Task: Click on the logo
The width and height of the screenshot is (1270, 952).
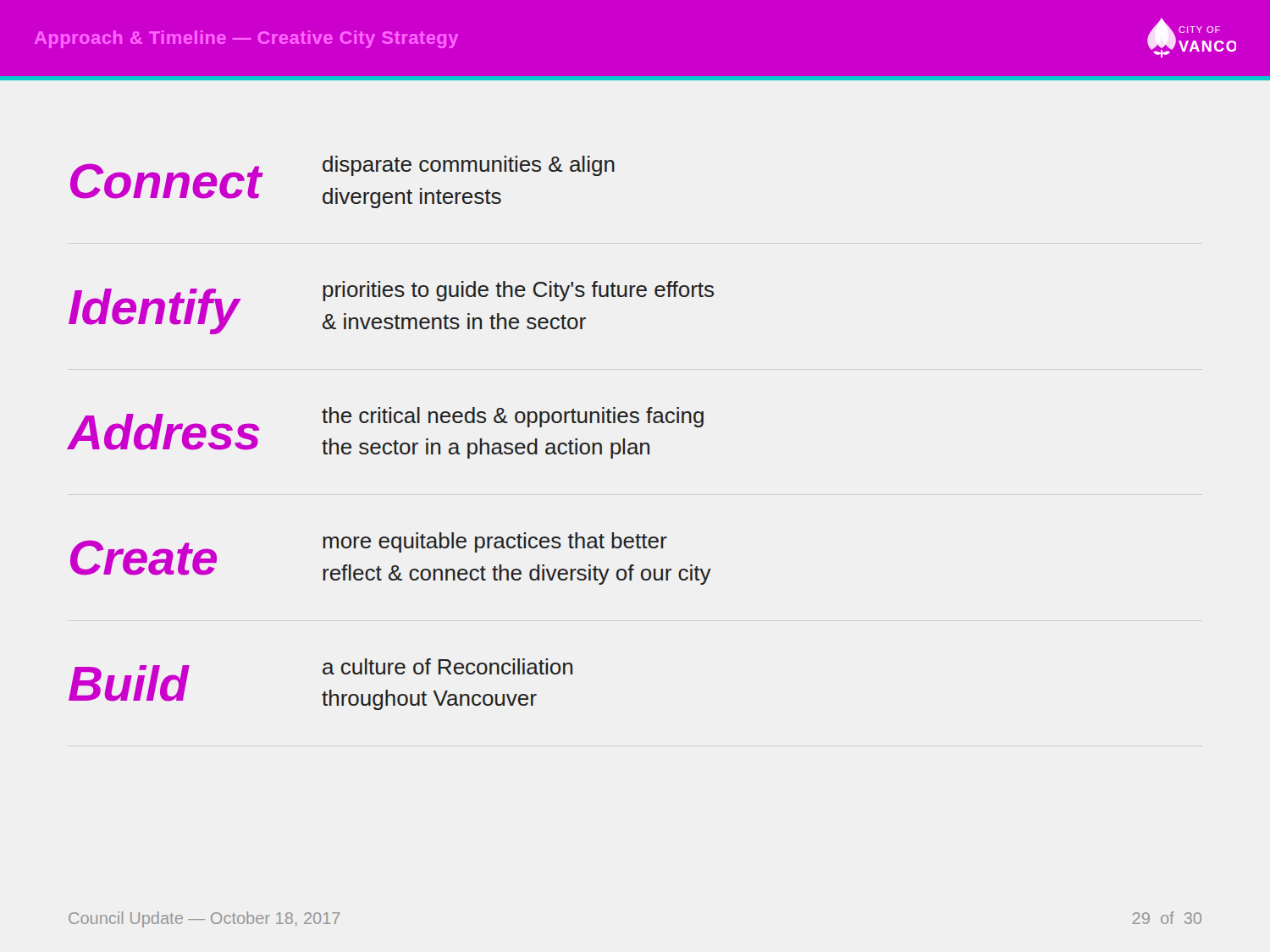Action: click(1181, 38)
